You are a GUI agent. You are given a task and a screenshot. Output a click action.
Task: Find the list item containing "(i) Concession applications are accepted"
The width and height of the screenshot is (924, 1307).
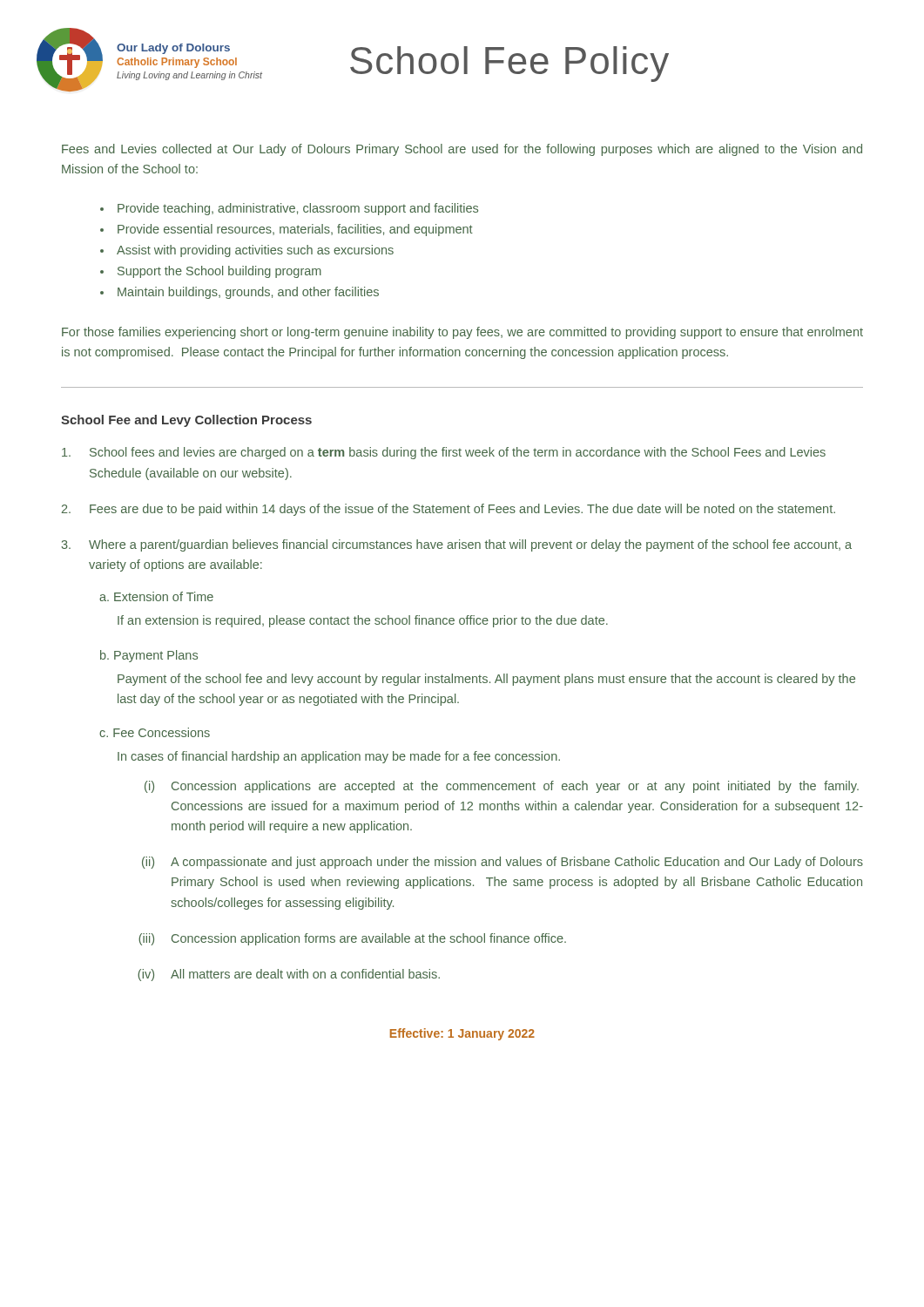click(494, 806)
